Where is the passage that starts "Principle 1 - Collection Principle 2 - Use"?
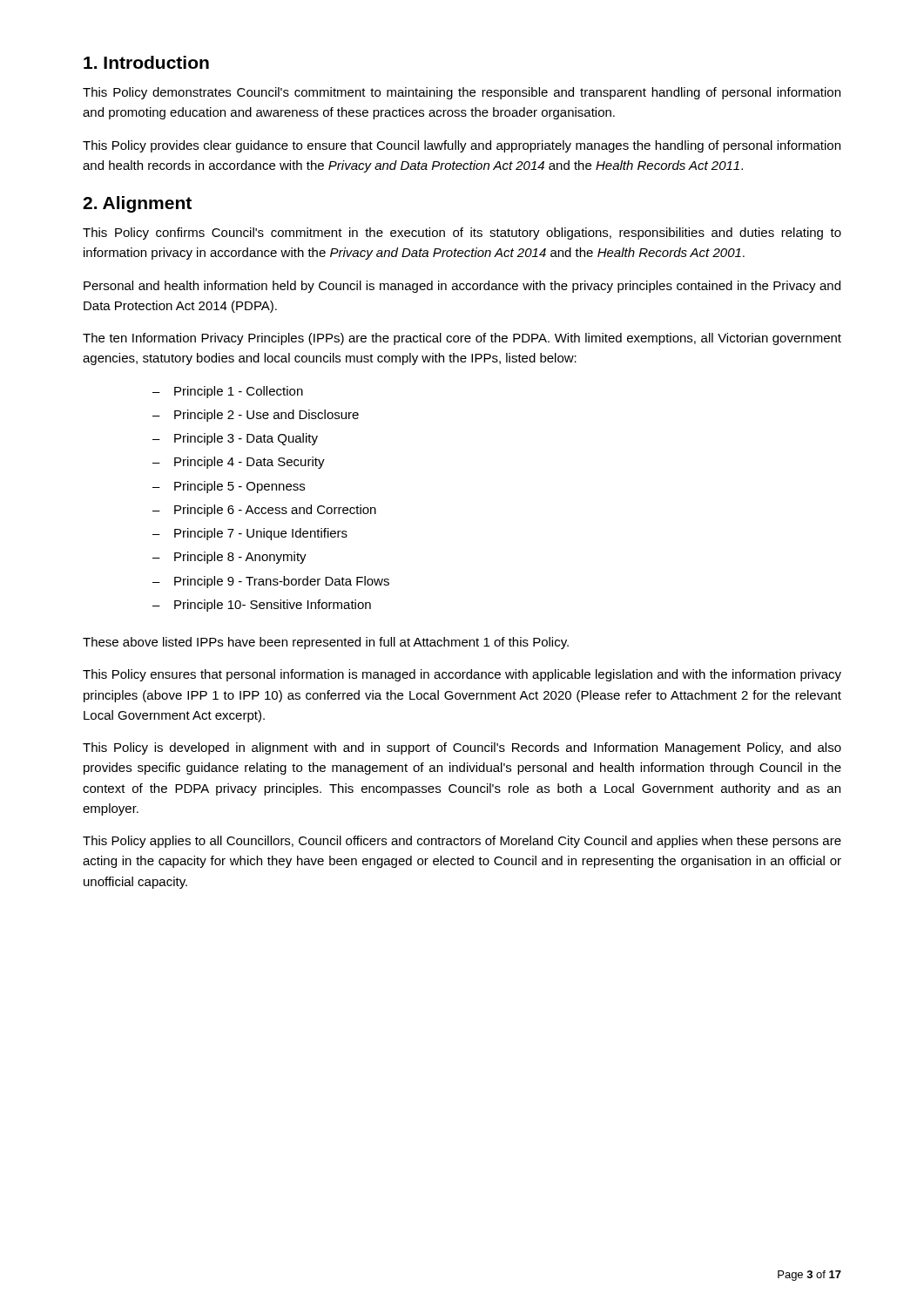 click(228, 392)
